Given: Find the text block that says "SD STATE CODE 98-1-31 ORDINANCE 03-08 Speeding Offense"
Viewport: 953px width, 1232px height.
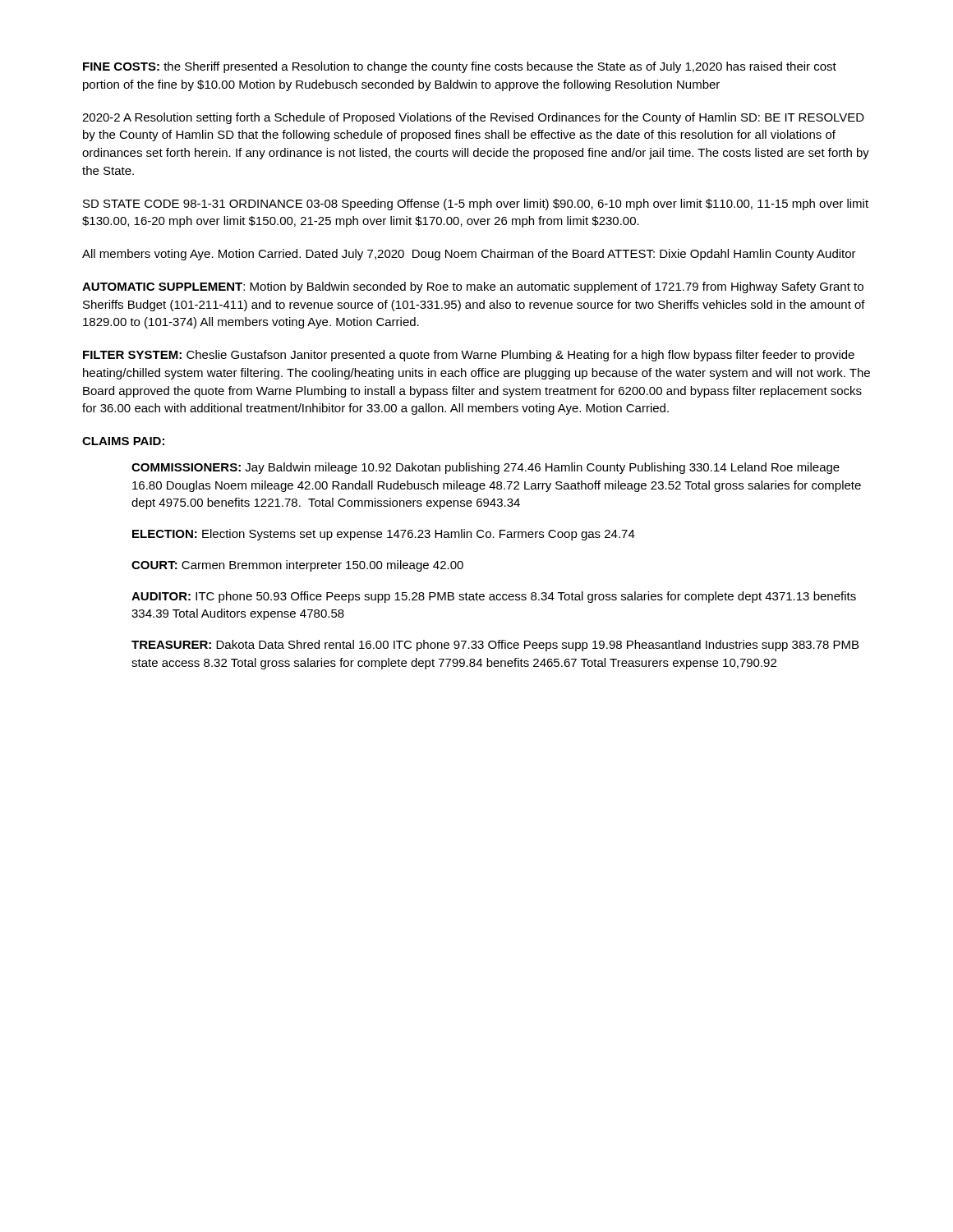Looking at the screenshot, I should click(x=475, y=212).
